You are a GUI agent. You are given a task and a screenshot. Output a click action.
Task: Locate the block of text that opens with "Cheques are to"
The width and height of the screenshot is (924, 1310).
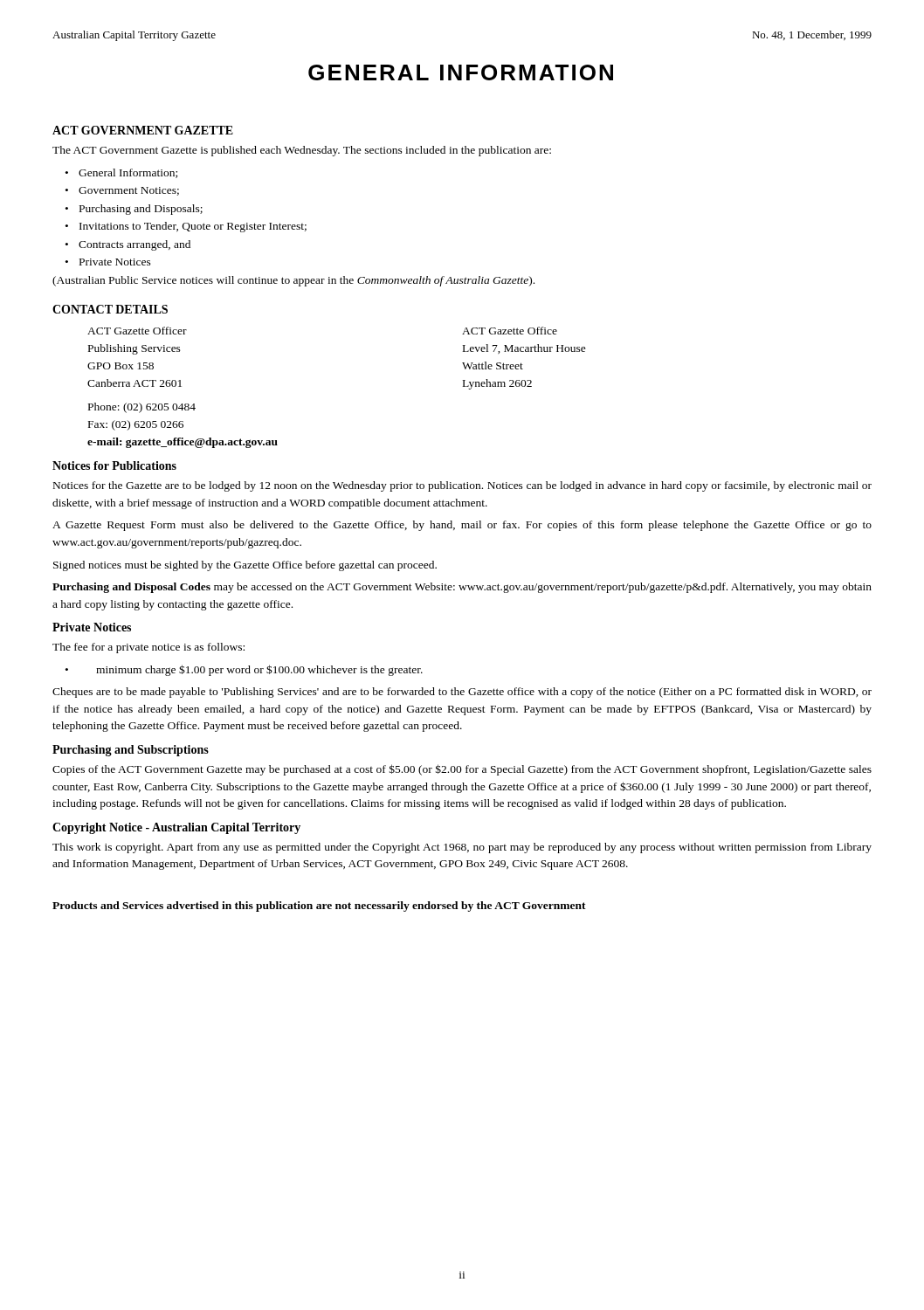(462, 709)
